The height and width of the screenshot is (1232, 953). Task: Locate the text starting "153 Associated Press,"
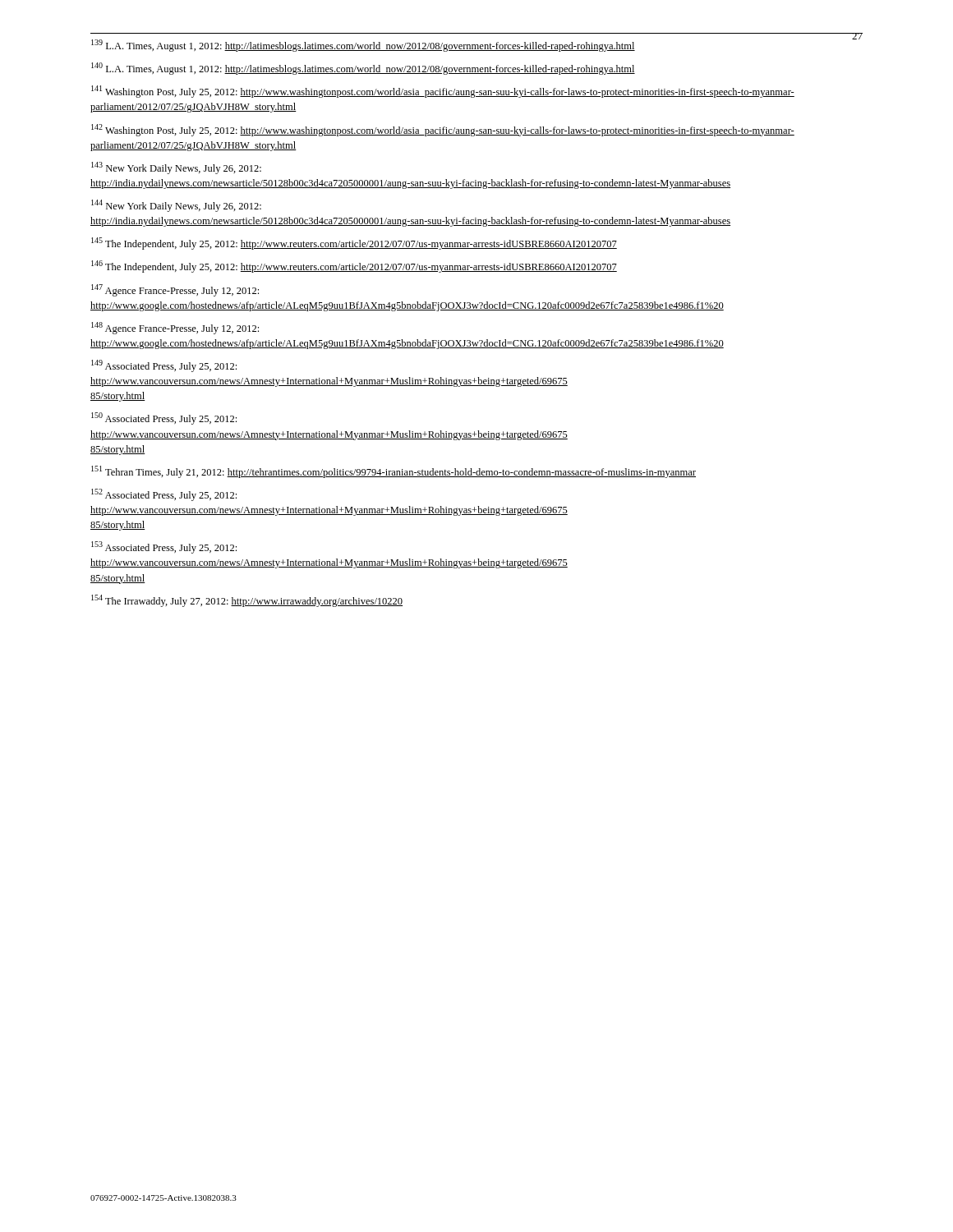click(x=329, y=562)
